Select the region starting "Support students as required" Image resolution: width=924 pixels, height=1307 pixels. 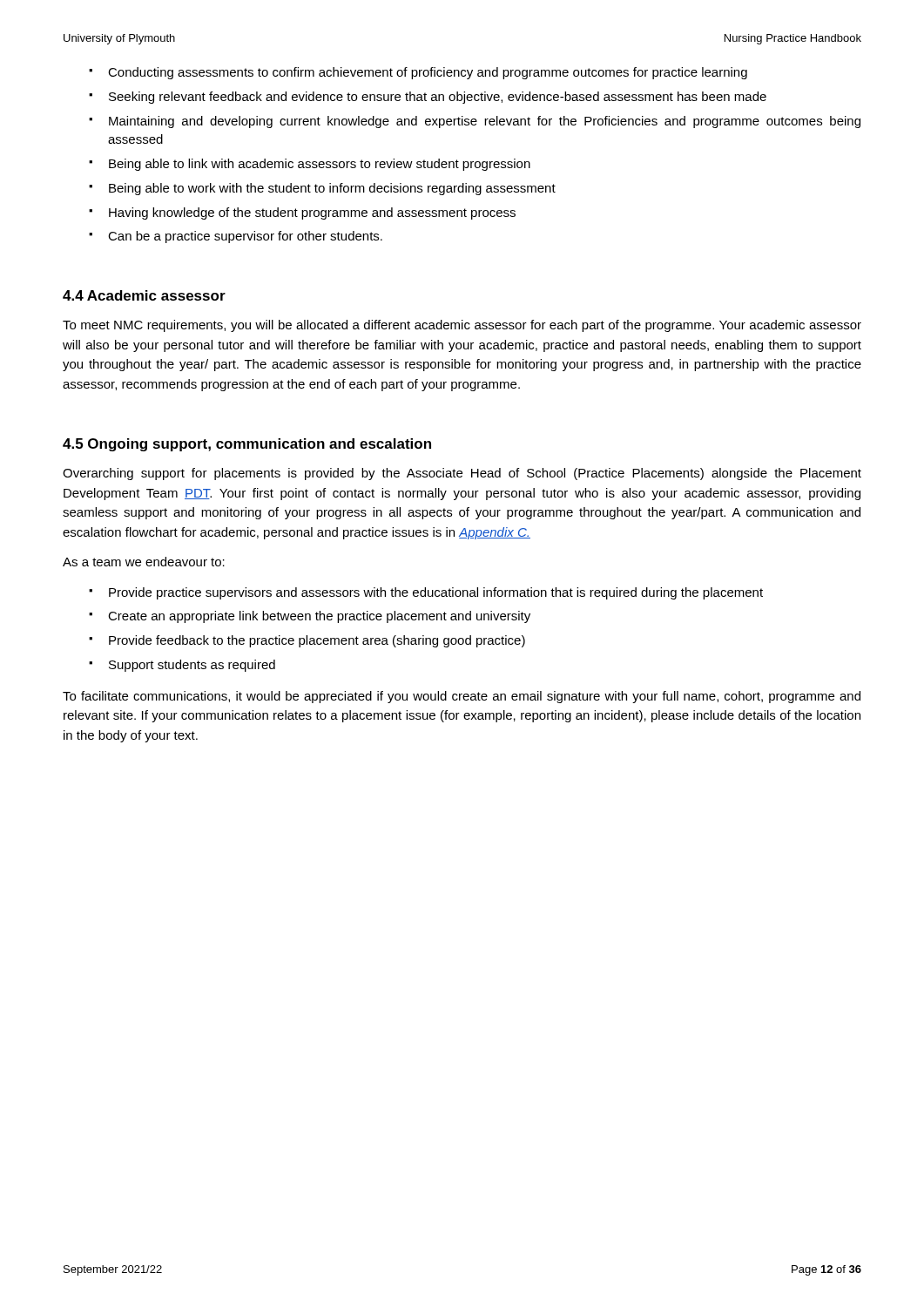click(x=192, y=664)
